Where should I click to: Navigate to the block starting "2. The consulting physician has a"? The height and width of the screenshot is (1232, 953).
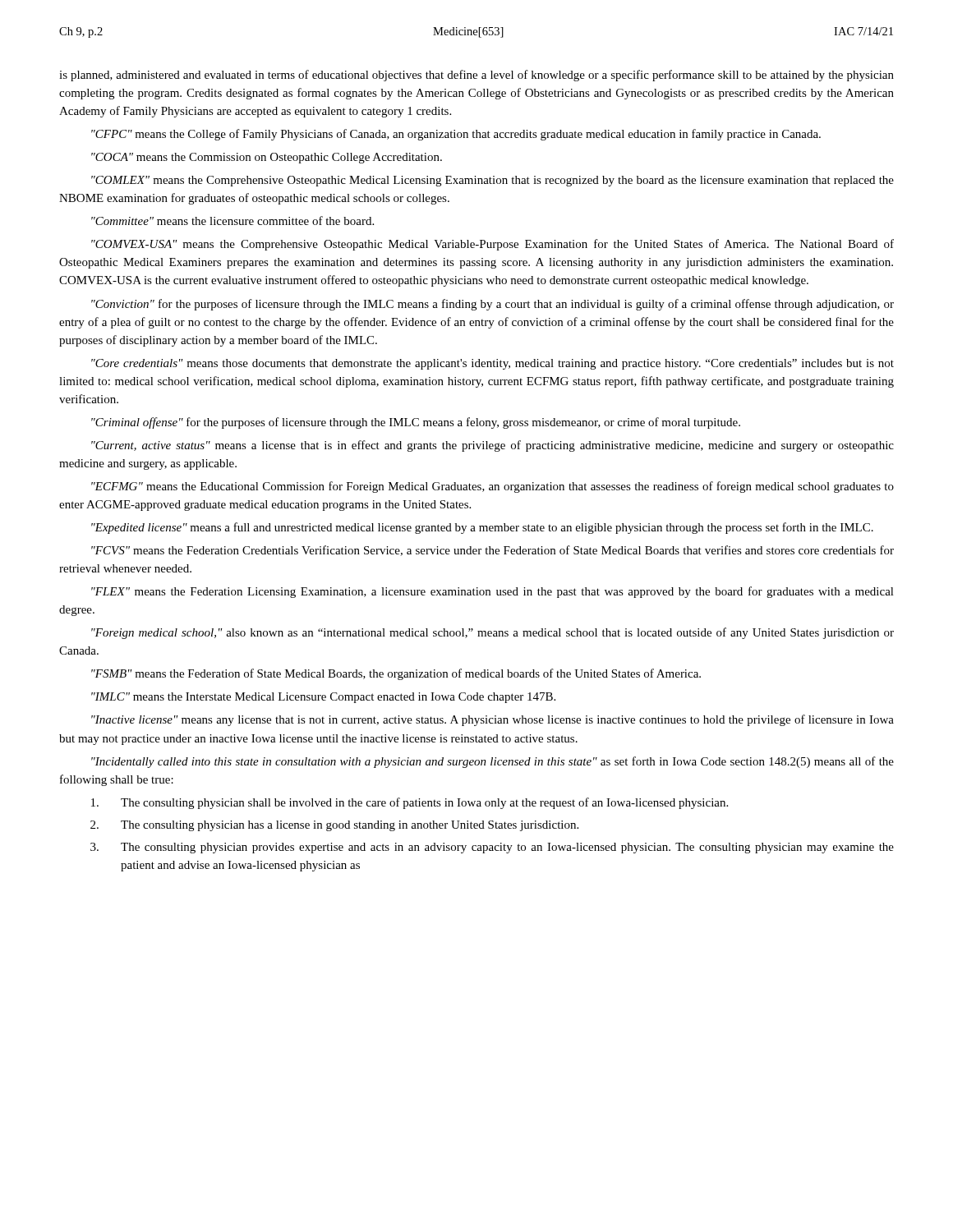click(x=476, y=824)
